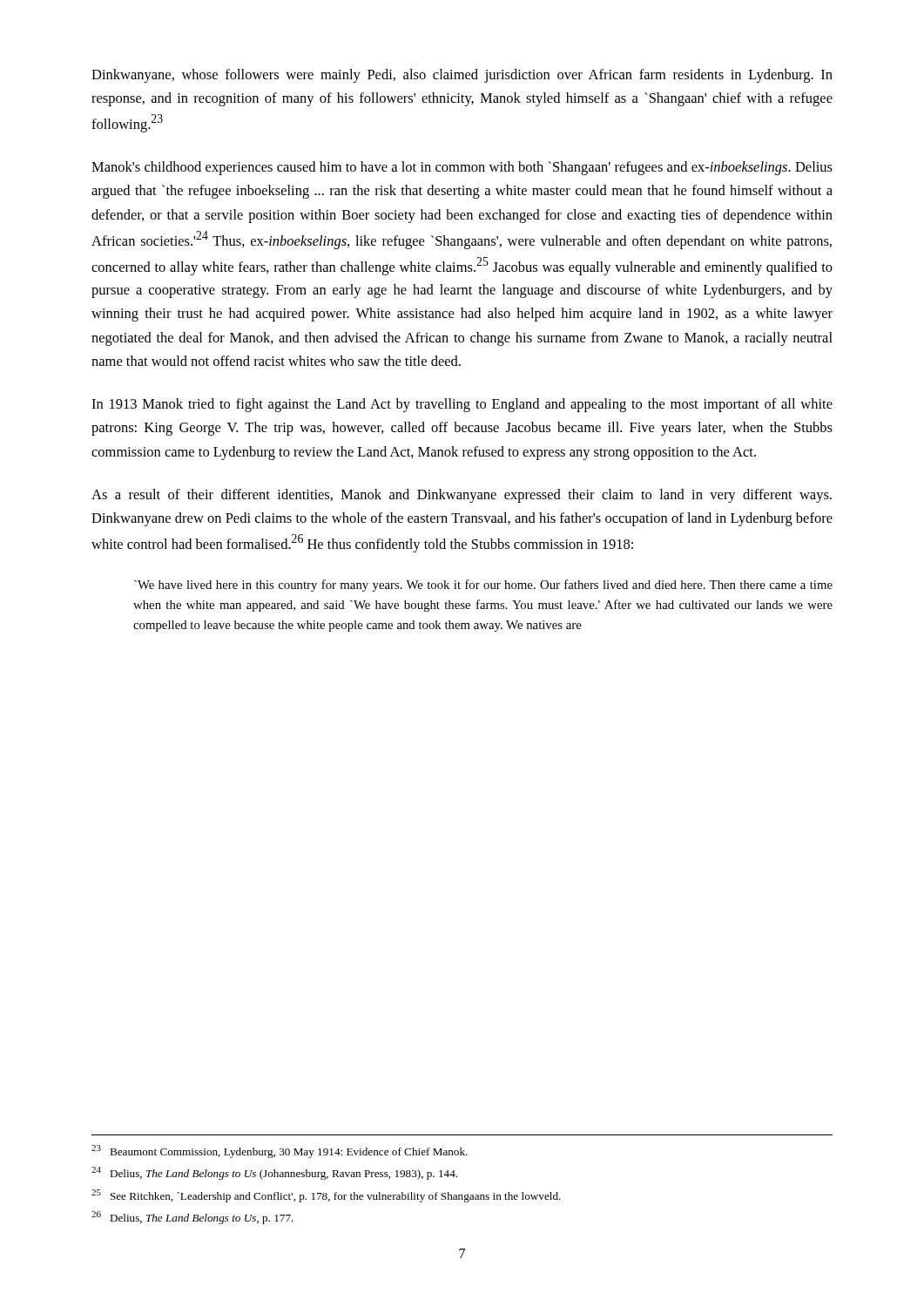
Task: Where is the passage that starts "23 Beaumont Commission, Lydenburg, 30"?
Action: click(x=280, y=1151)
